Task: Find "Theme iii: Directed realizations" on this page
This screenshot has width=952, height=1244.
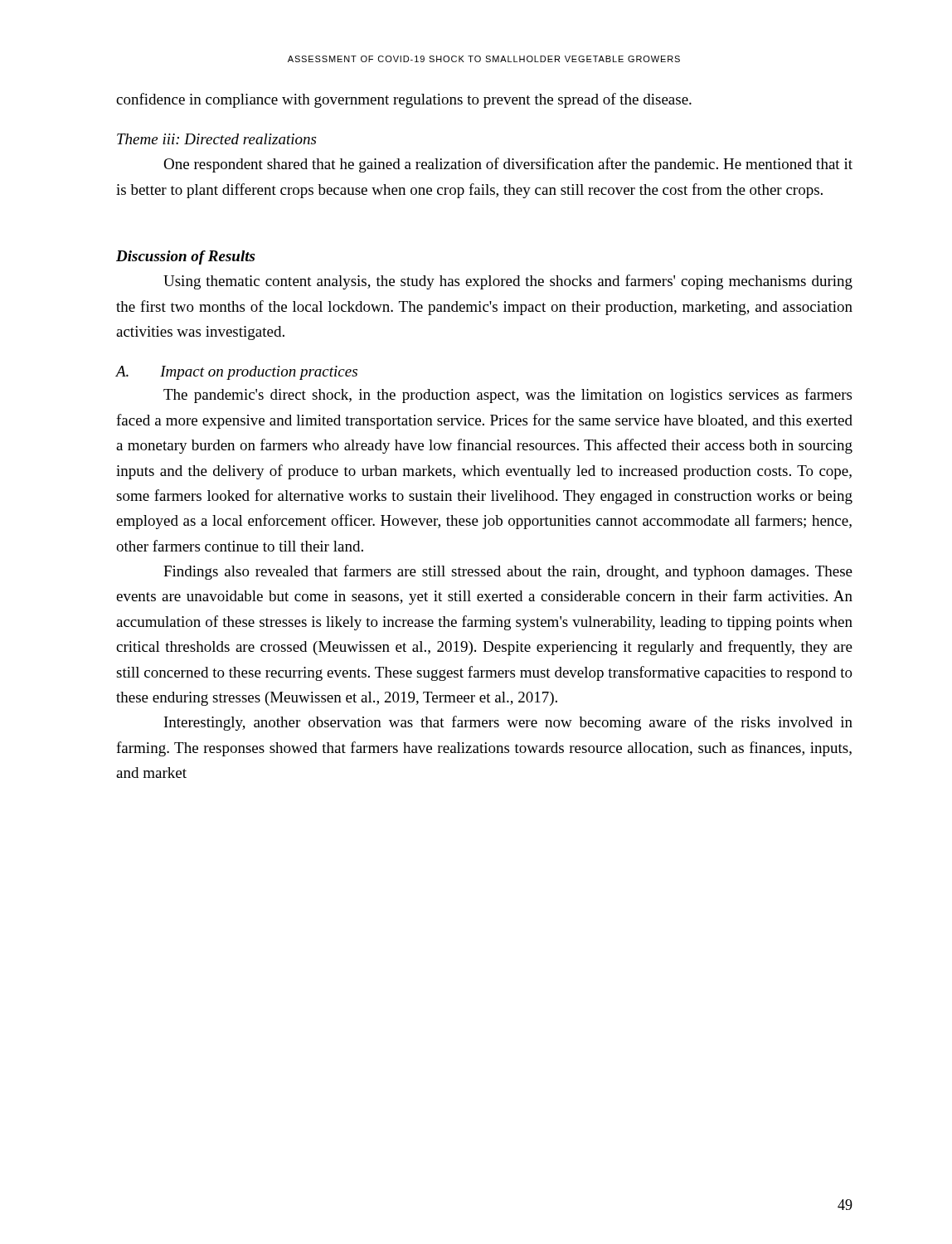Action: [x=216, y=139]
